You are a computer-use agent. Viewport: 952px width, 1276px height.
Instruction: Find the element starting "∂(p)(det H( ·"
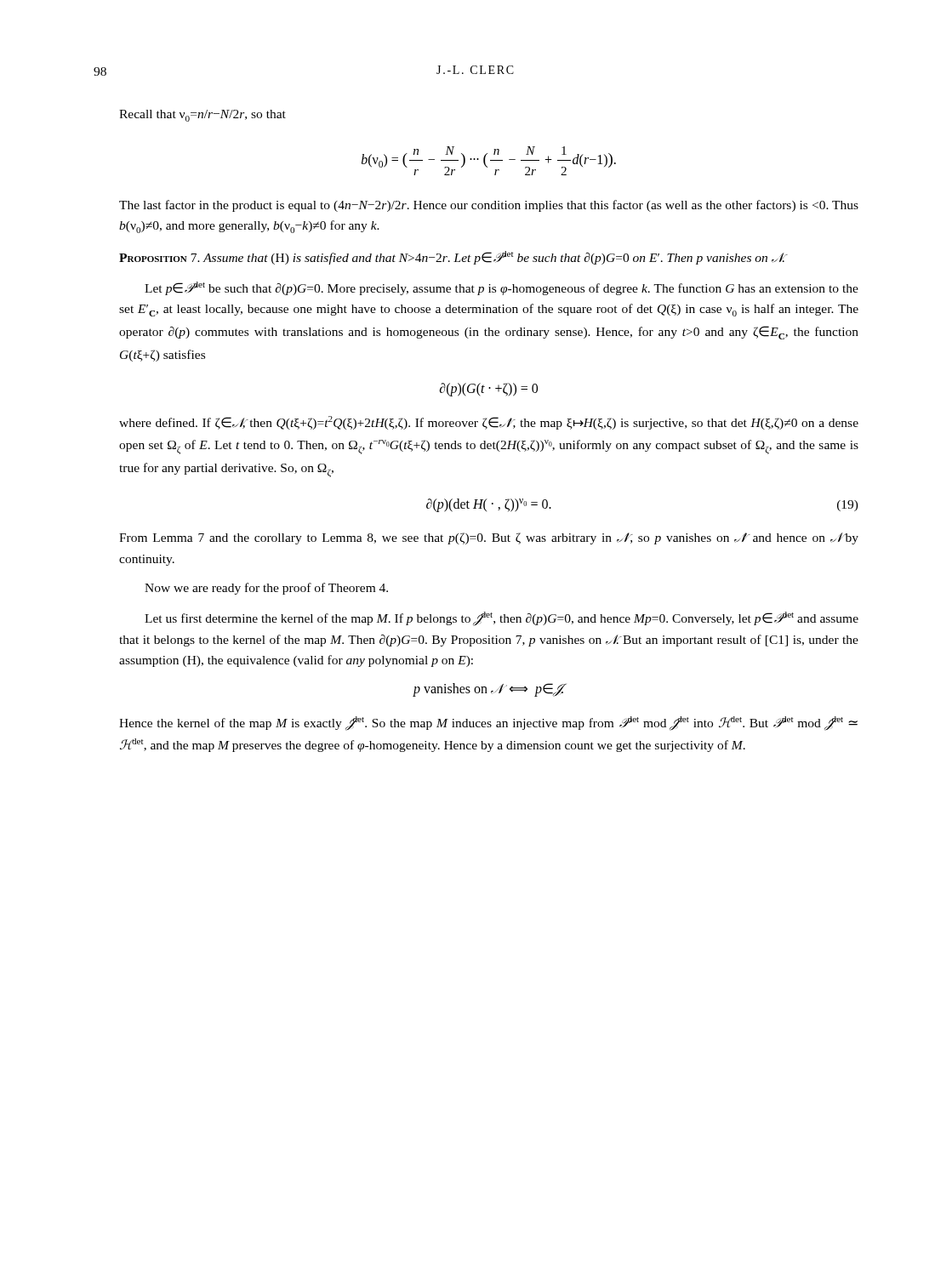click(489, 505)
